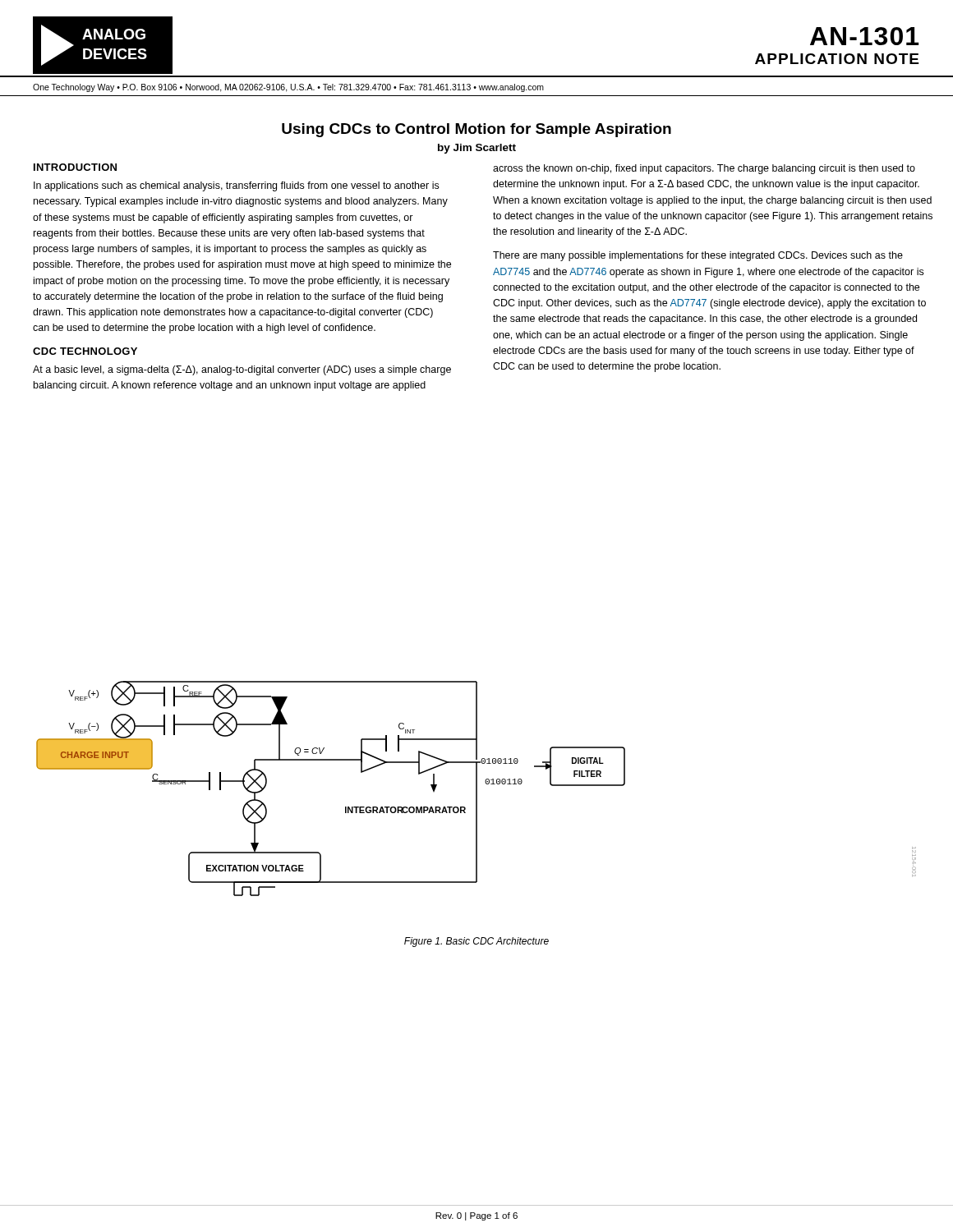Find the logo

(x=103, y=45)
